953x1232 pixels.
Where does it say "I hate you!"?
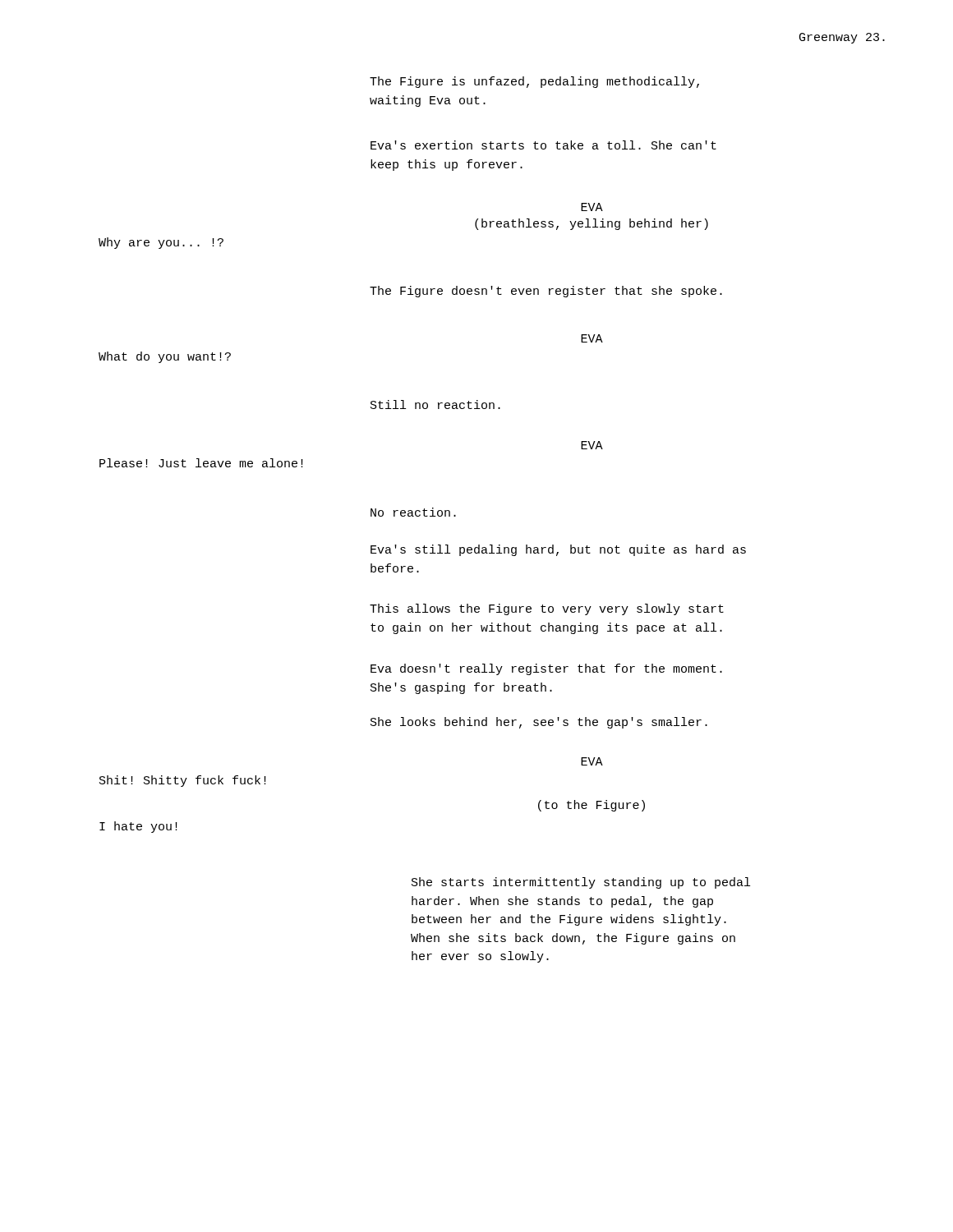tap(139, 827)
